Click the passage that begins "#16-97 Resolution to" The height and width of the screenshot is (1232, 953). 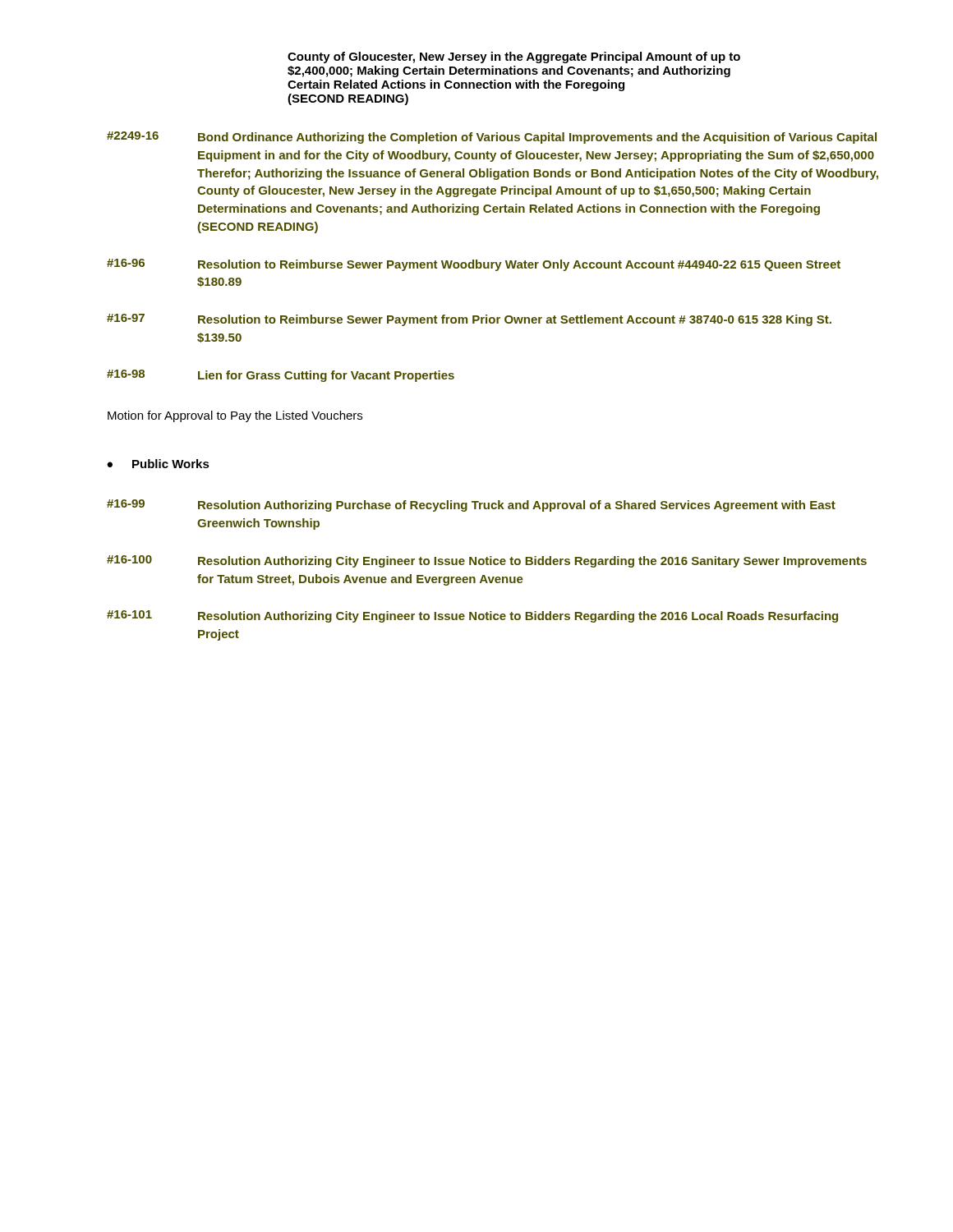493,328
